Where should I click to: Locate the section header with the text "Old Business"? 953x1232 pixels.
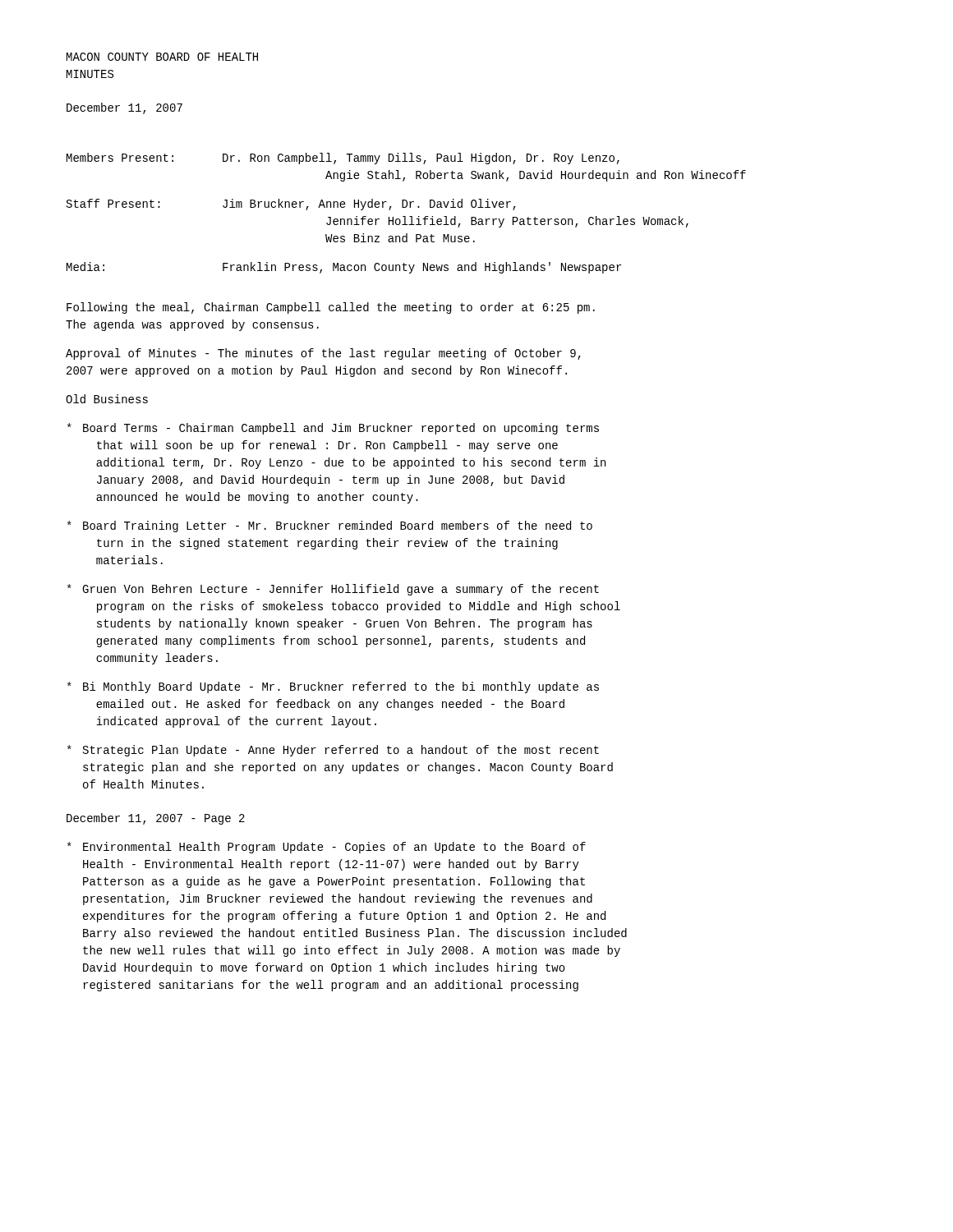pyautogui.click(x=107, y=400)
